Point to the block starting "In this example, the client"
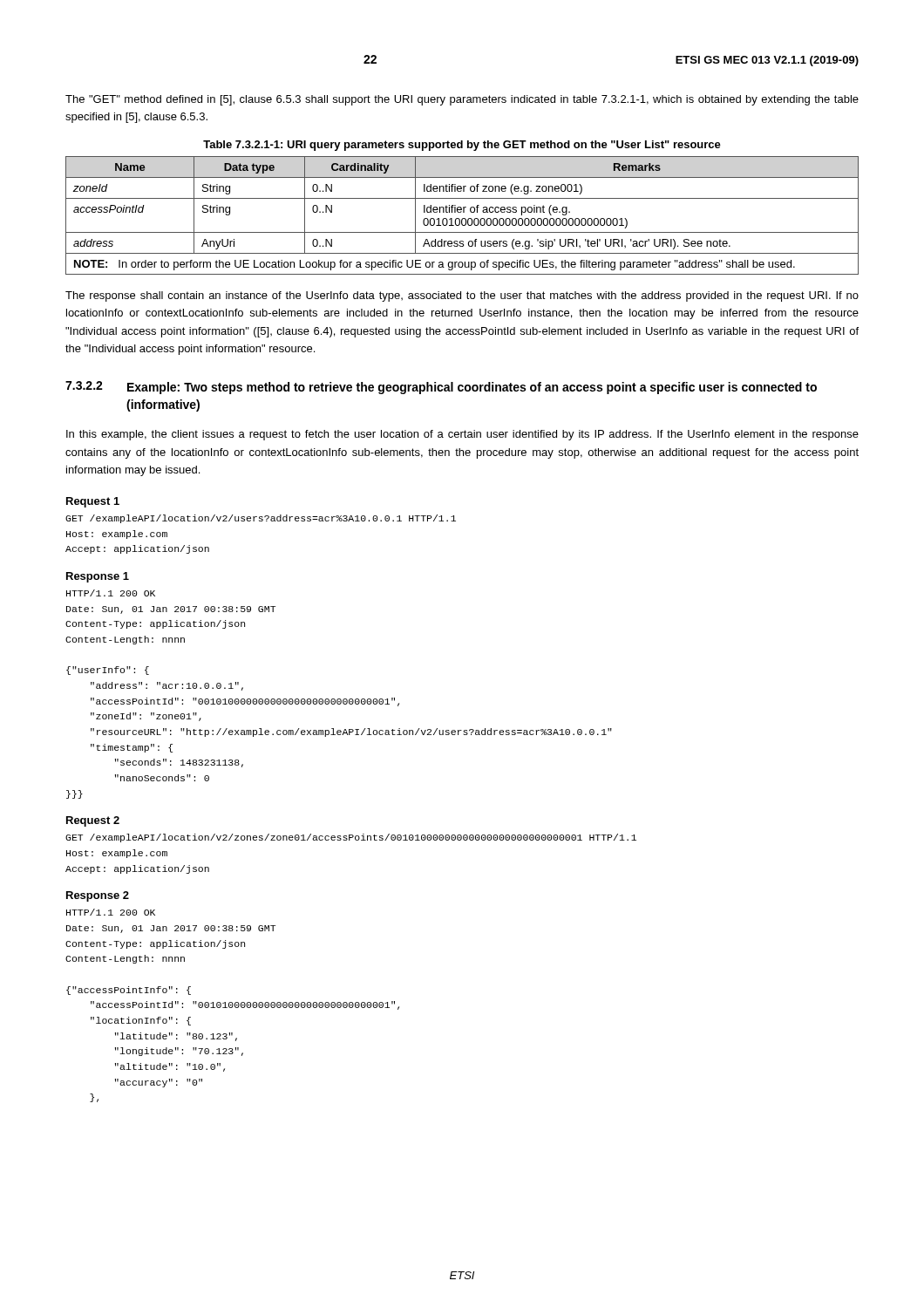 coord(462,452)
